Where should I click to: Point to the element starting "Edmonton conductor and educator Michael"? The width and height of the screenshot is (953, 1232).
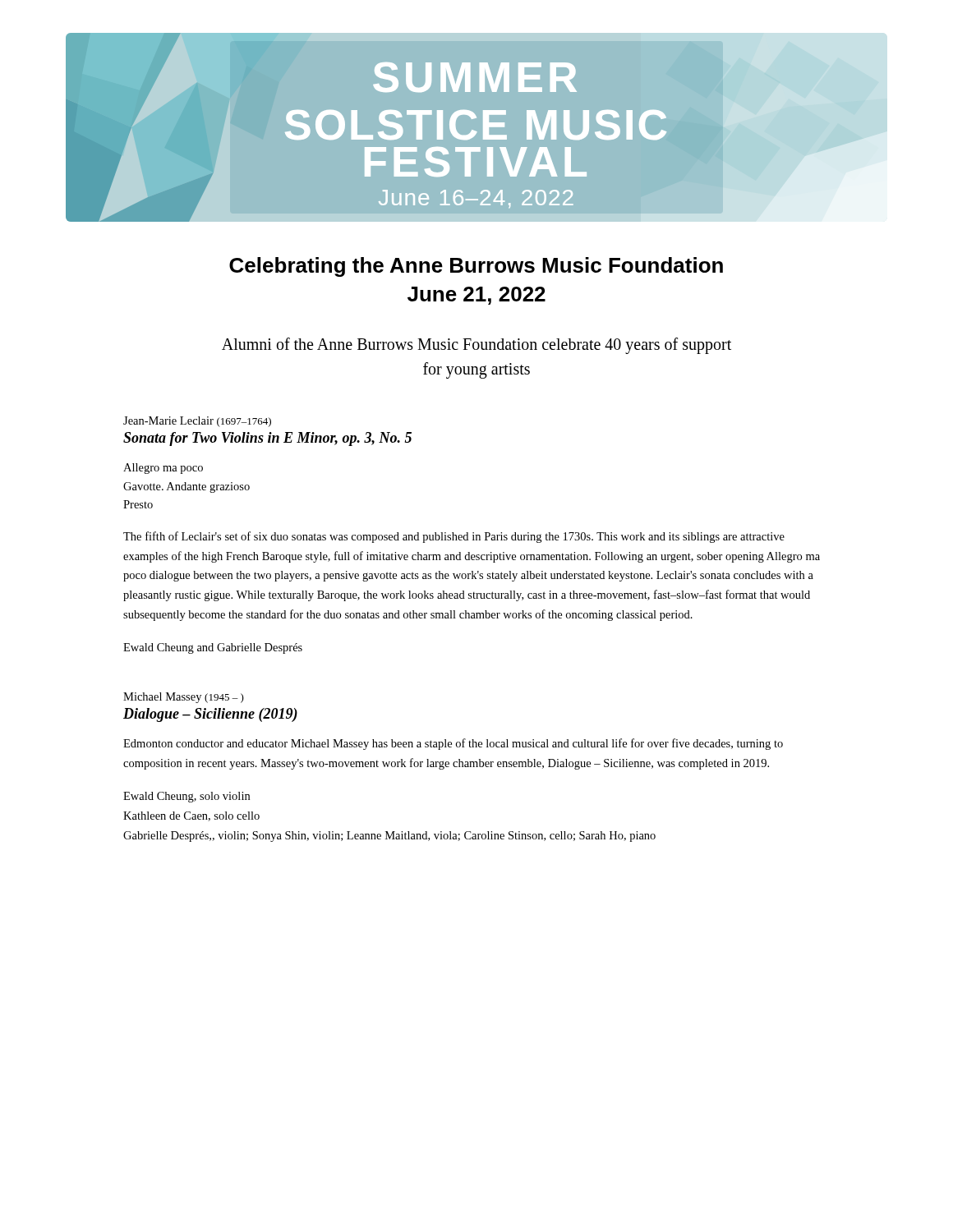[x=453, y=753]
